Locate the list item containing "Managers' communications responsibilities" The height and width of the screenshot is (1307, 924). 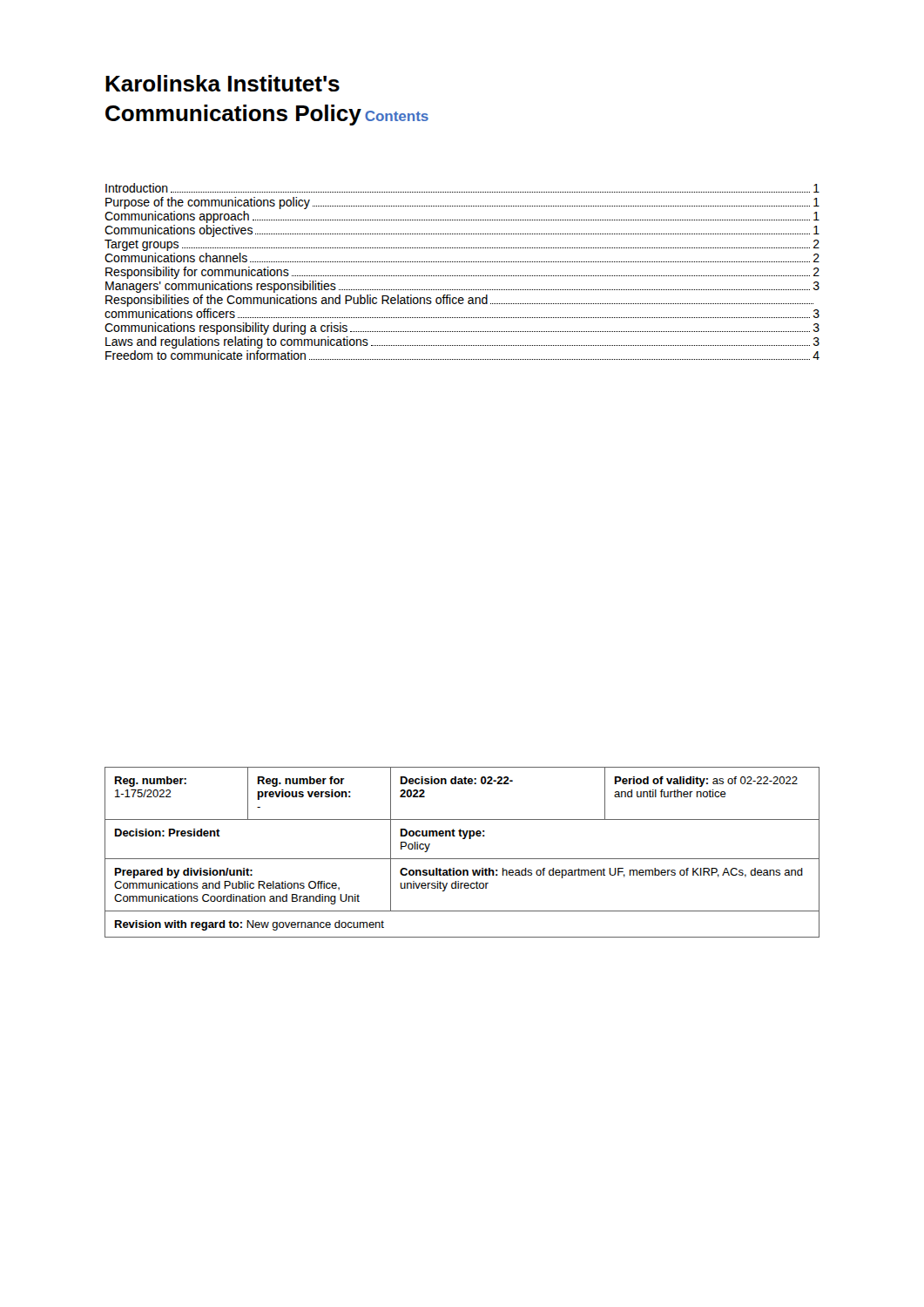462,285
